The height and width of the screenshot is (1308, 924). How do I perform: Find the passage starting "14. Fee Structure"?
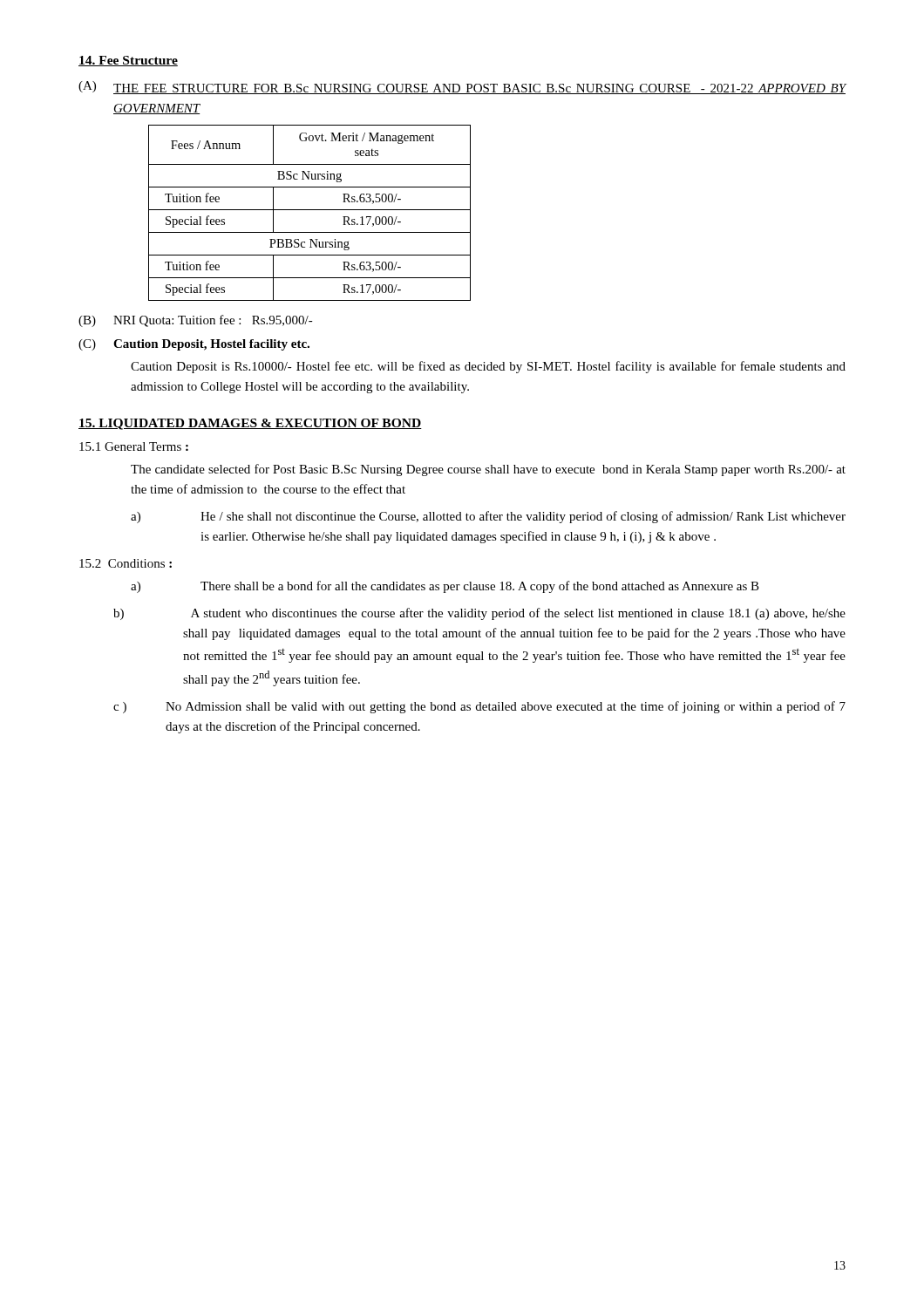[x=128, y=60]
